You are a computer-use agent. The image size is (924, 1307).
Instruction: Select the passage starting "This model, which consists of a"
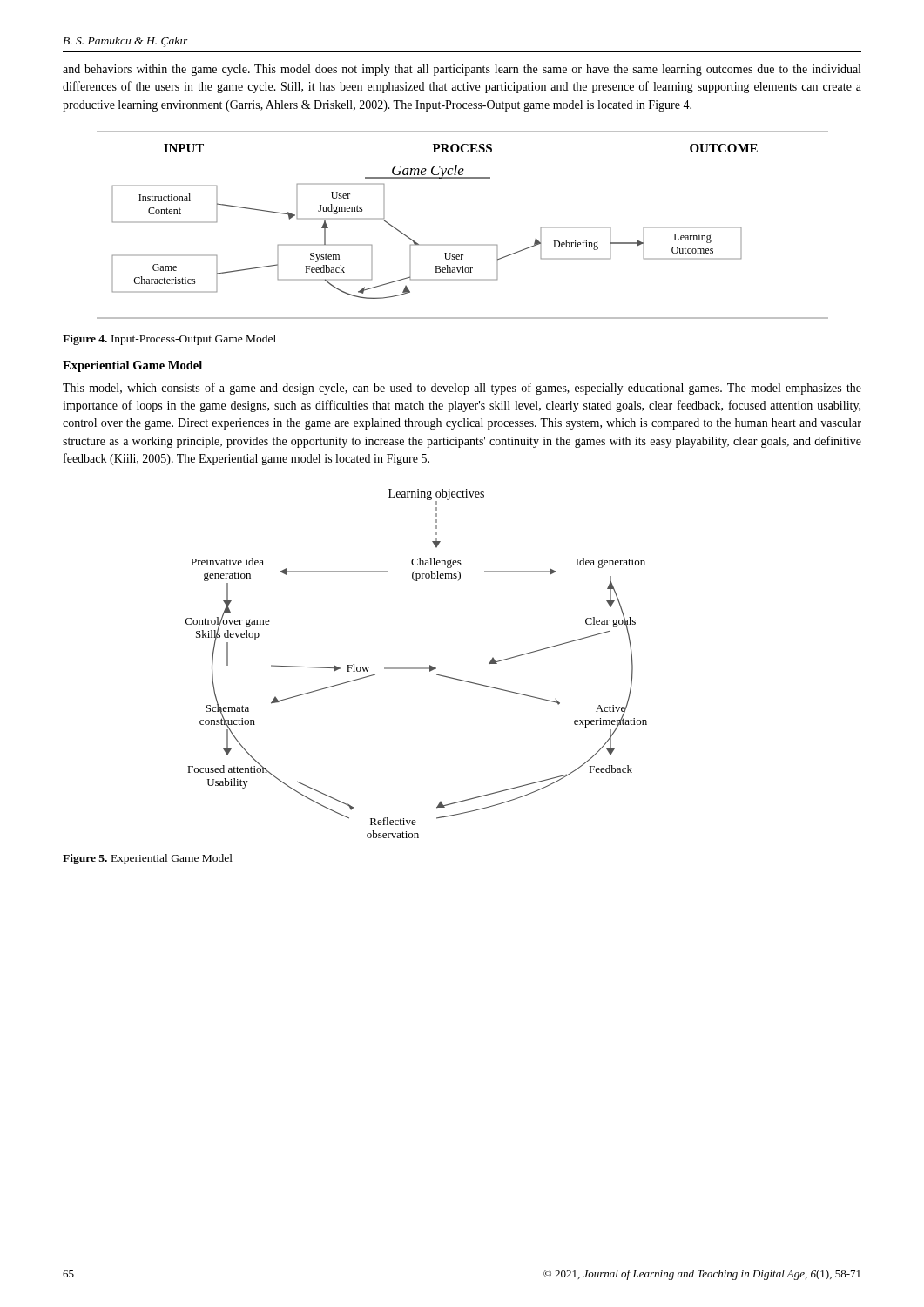[462, 423]
